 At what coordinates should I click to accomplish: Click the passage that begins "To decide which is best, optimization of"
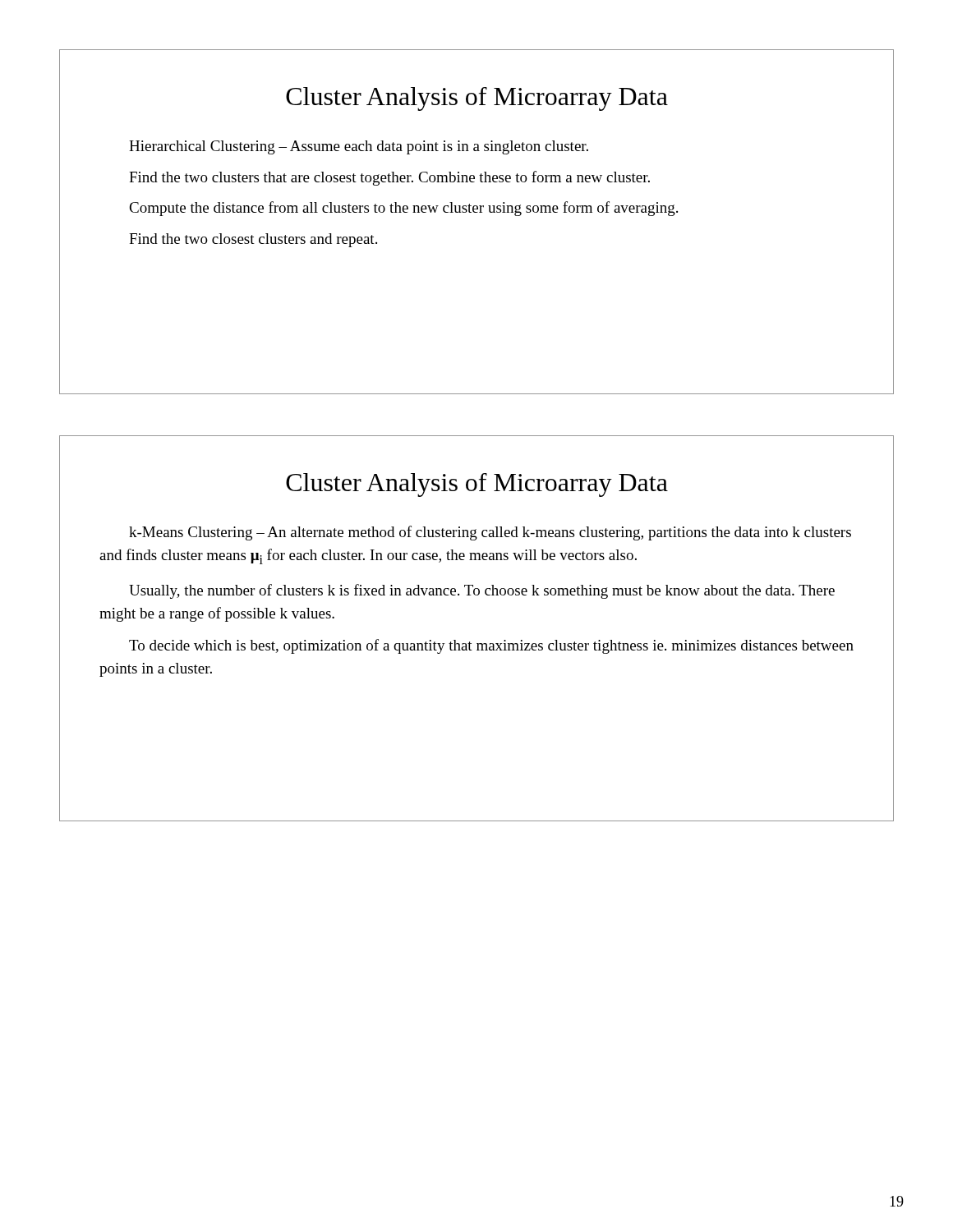click(x=476, y=657)
